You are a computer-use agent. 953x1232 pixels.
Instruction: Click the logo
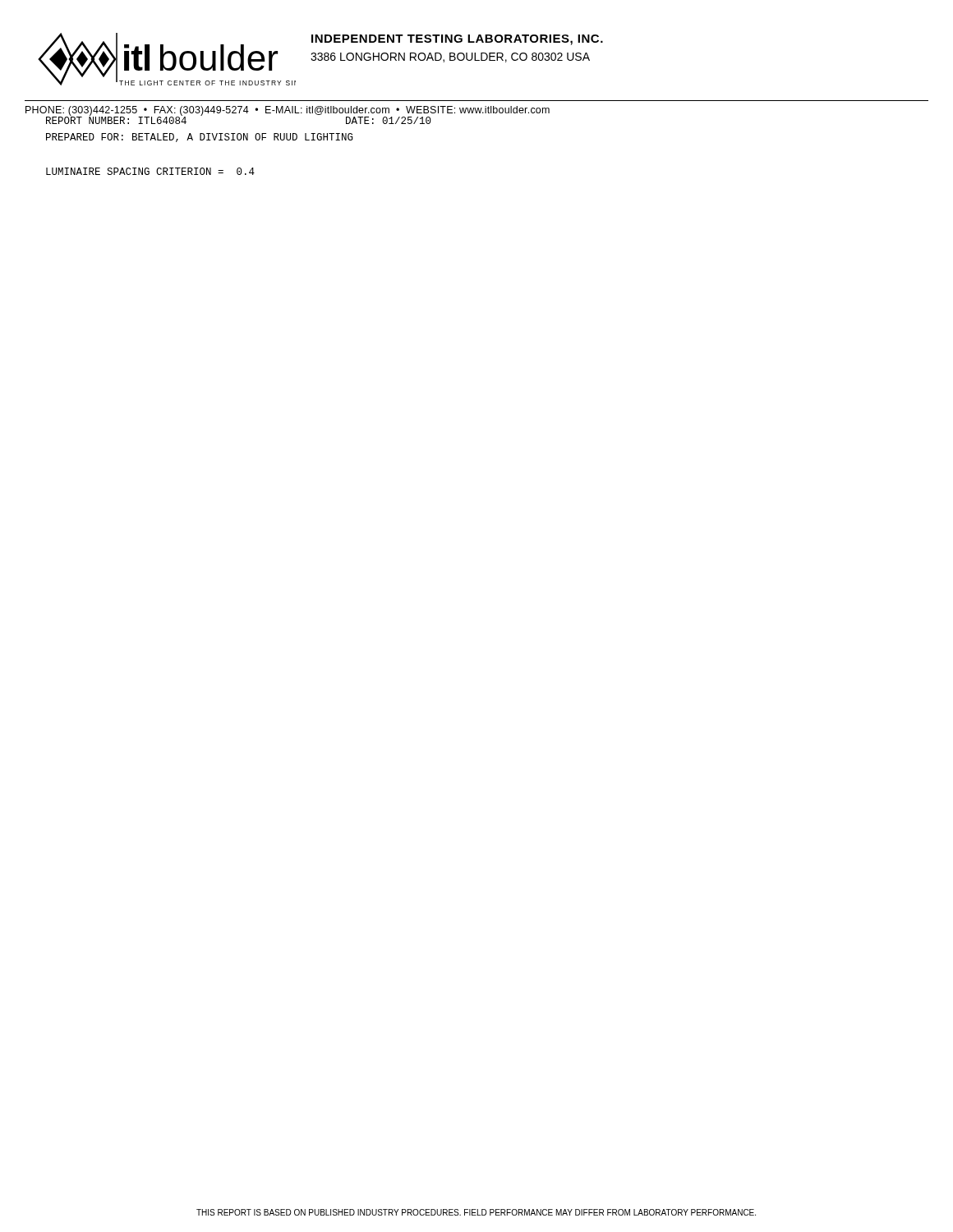160,59
